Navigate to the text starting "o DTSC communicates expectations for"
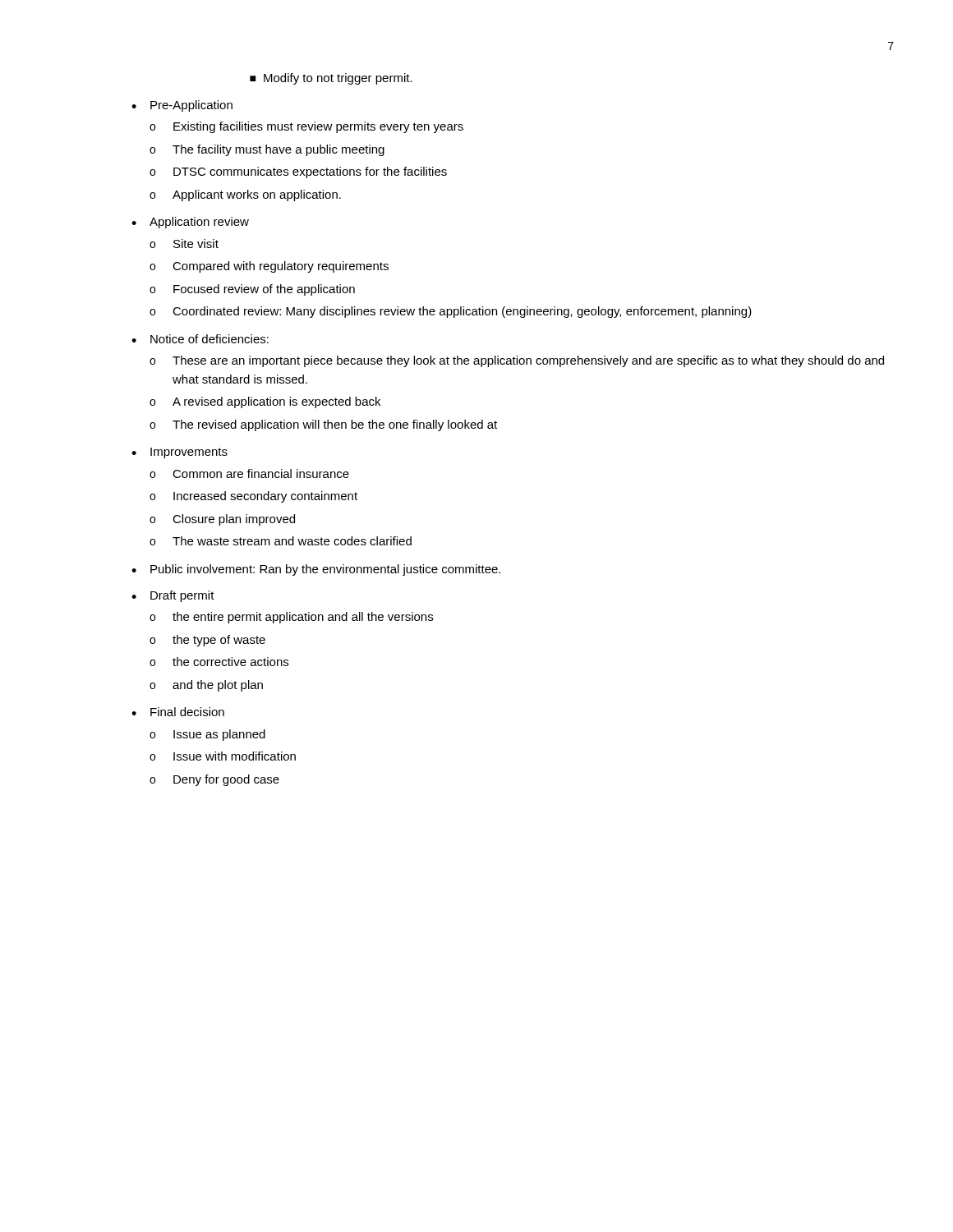Viewport: 953px width, 1232px height. click(x=298, y=172)
